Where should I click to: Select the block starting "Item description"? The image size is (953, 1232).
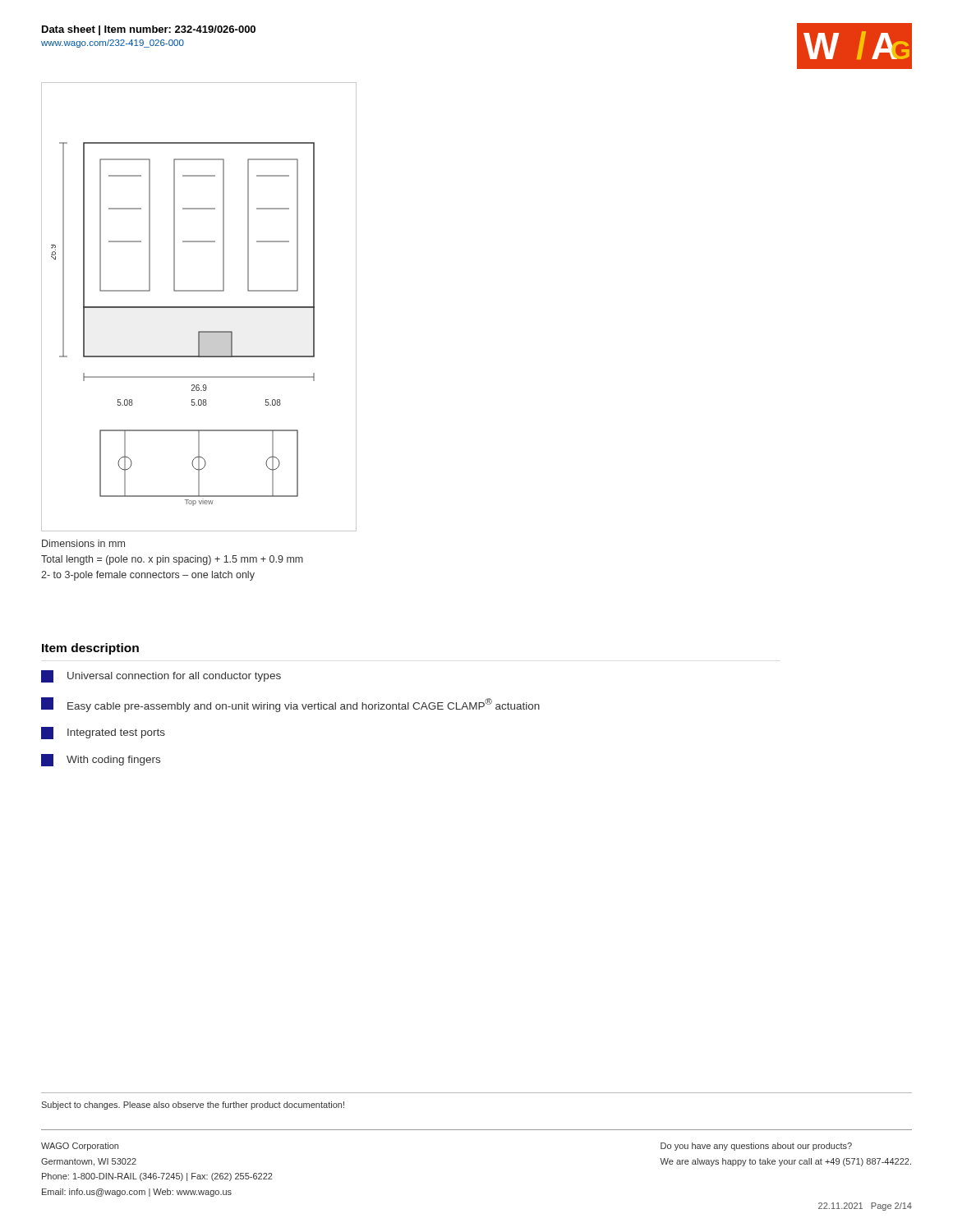tap(90, 648)
